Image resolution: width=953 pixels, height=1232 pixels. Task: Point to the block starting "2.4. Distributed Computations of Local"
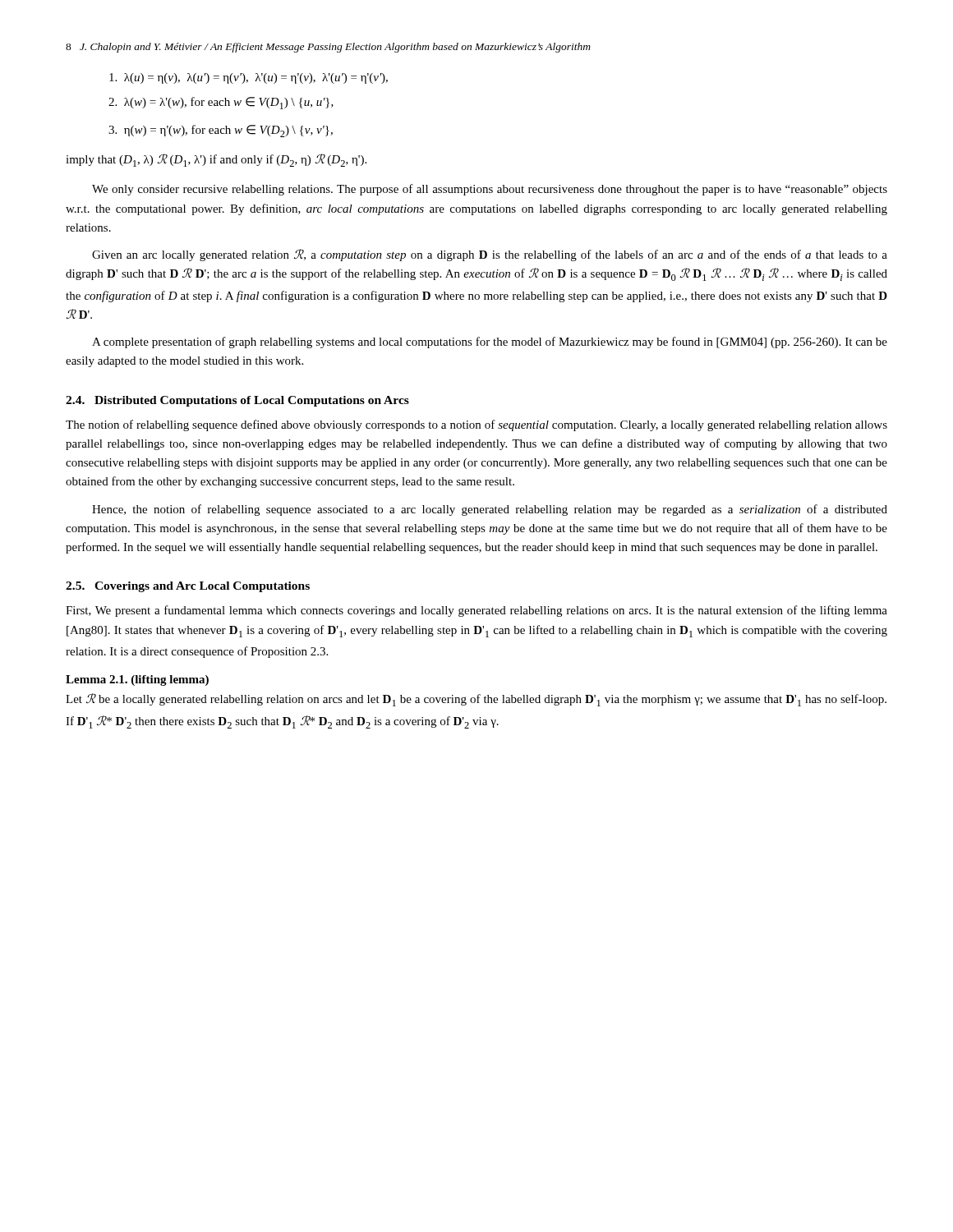[x=237, y=399]
